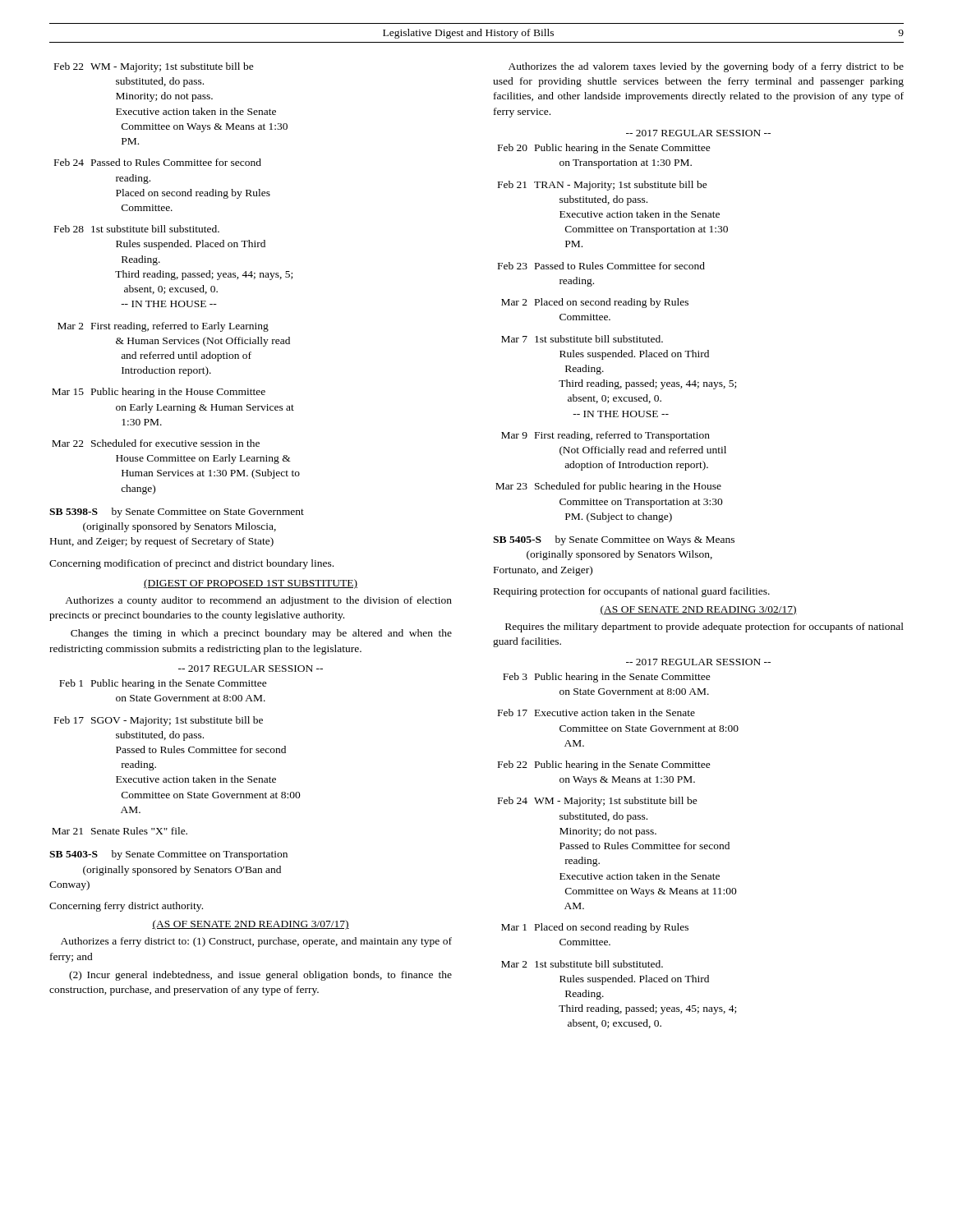
Task: Select the list item that reads "Feb 17 Executive action taken in the Senate"
Action: [698, 728]
